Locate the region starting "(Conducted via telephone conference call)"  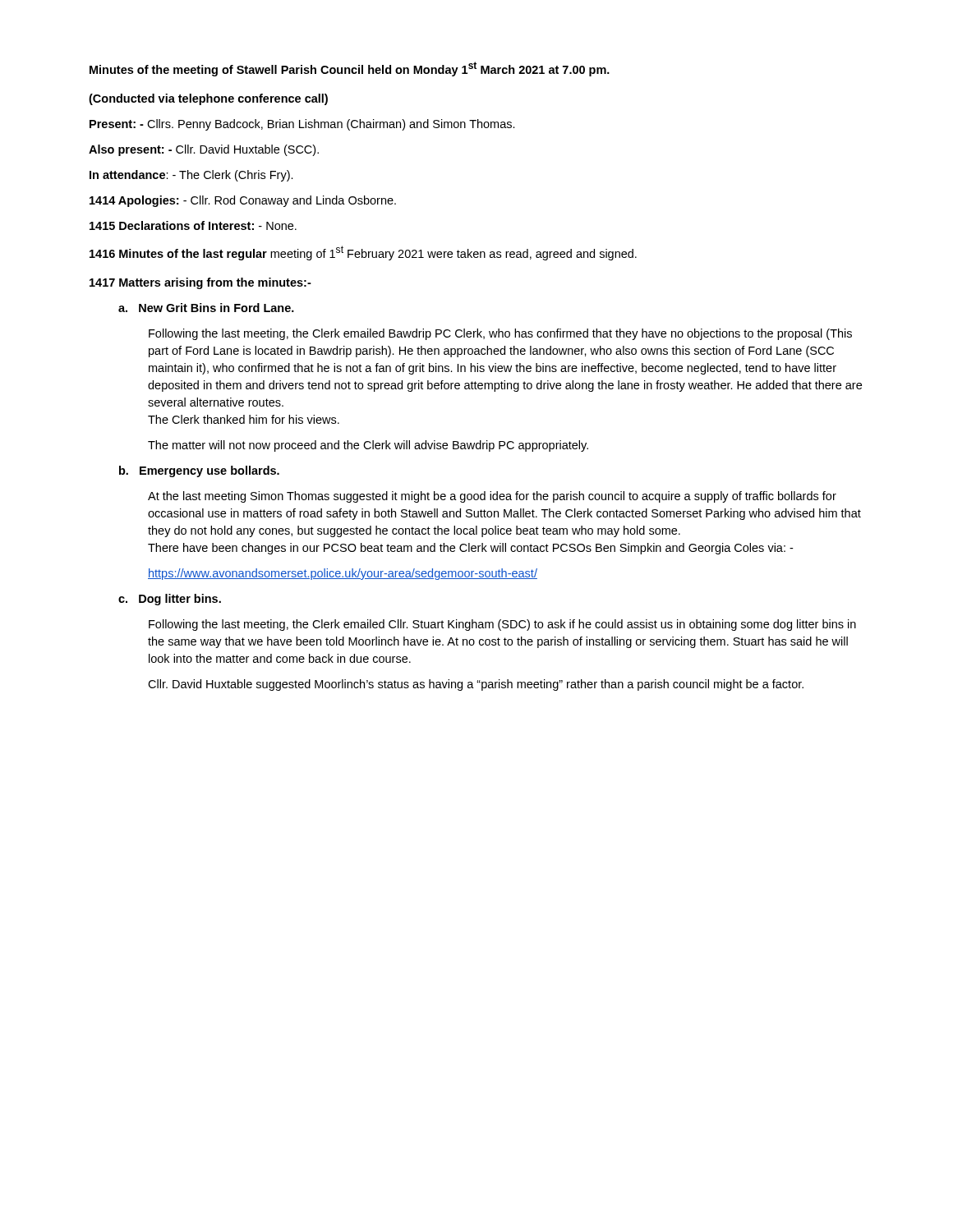click(x=208, y=99)
